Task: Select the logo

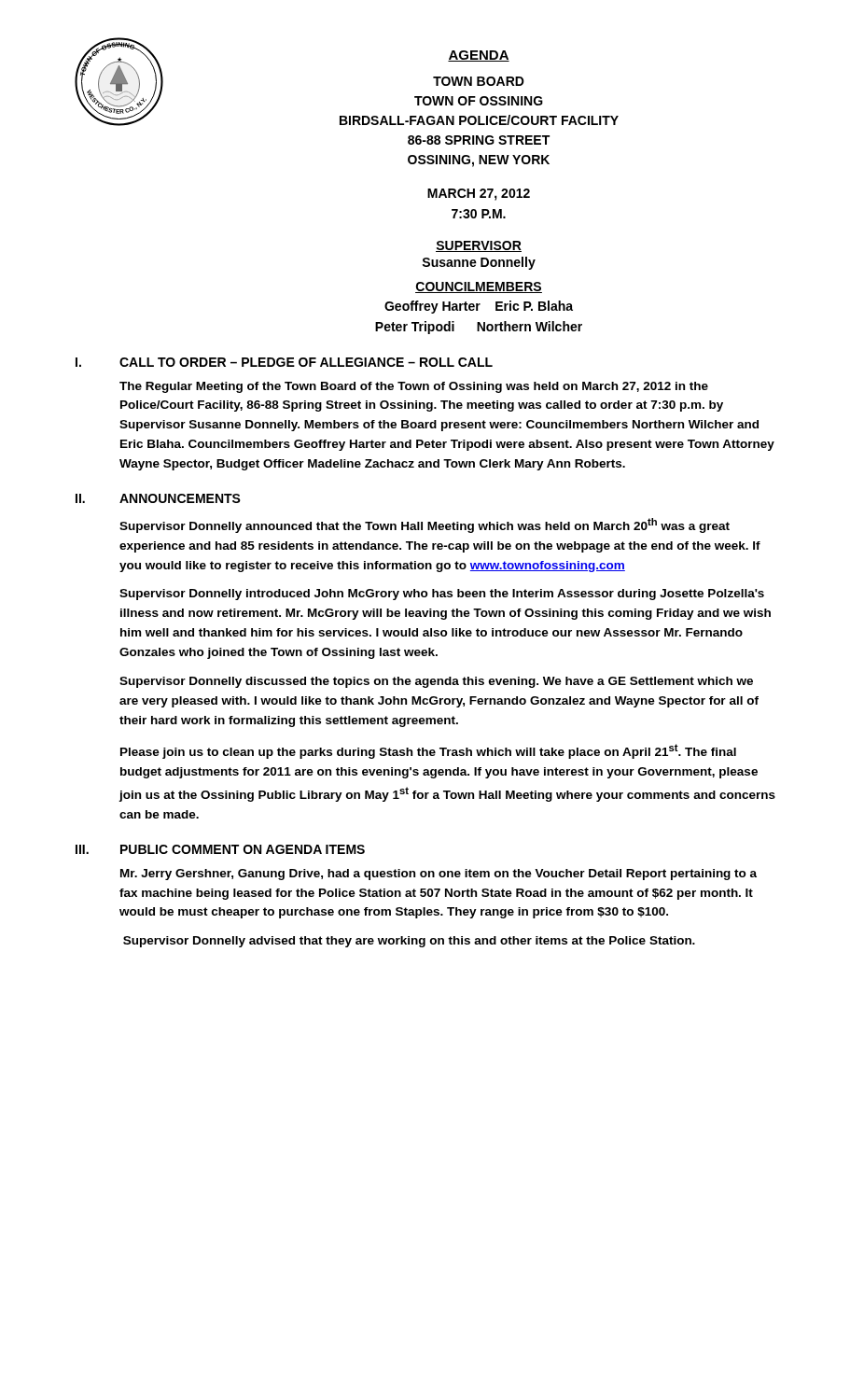Action: point(119,84)
